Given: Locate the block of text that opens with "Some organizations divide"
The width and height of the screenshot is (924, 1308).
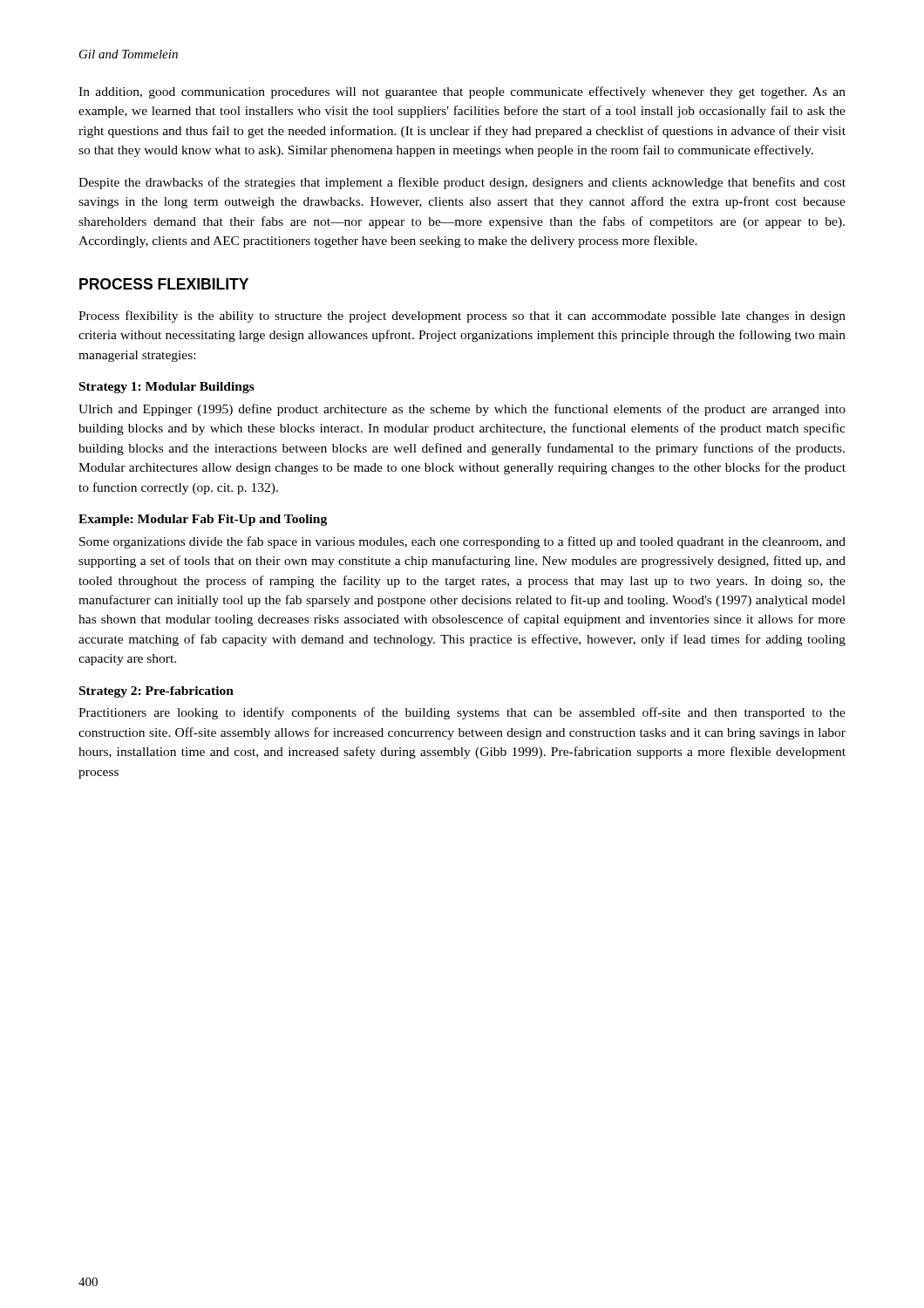Looking at the screenshot, I should (x=462, y=600).
